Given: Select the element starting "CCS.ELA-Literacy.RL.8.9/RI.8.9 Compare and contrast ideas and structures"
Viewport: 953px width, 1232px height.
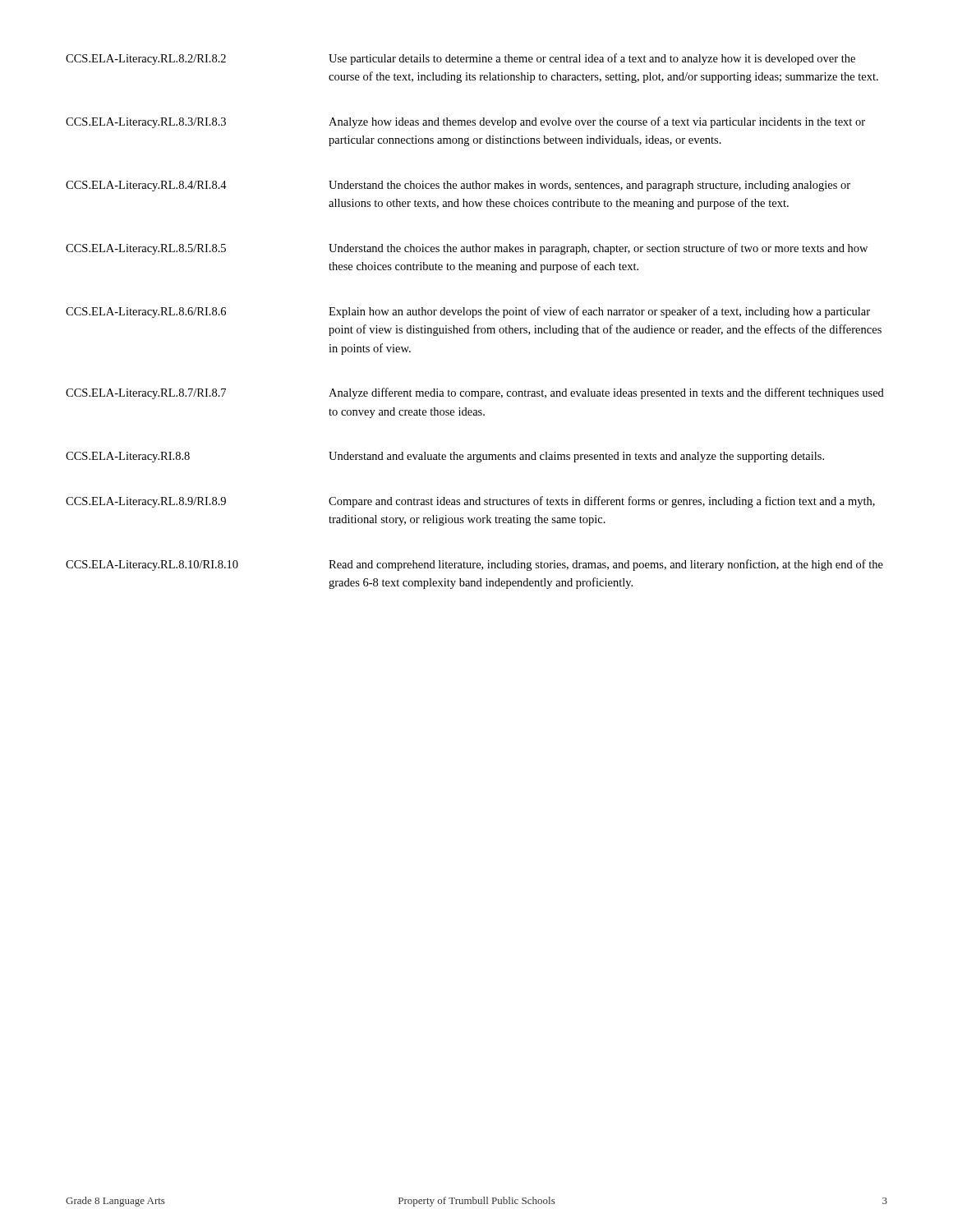Looking at the screenshot, I should click(476, 510).
